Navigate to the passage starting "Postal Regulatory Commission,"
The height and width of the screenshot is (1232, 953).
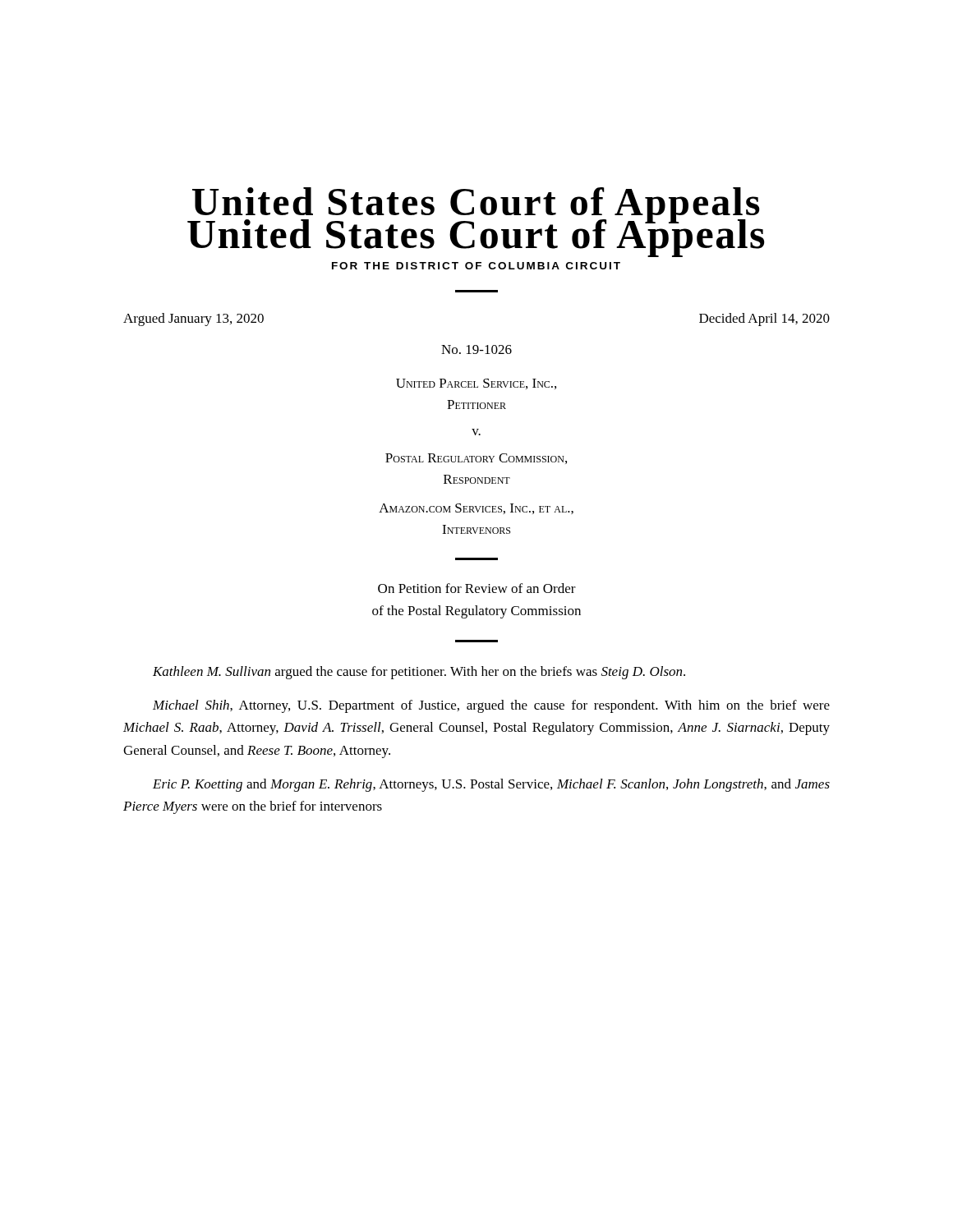(x=476, y=469)
